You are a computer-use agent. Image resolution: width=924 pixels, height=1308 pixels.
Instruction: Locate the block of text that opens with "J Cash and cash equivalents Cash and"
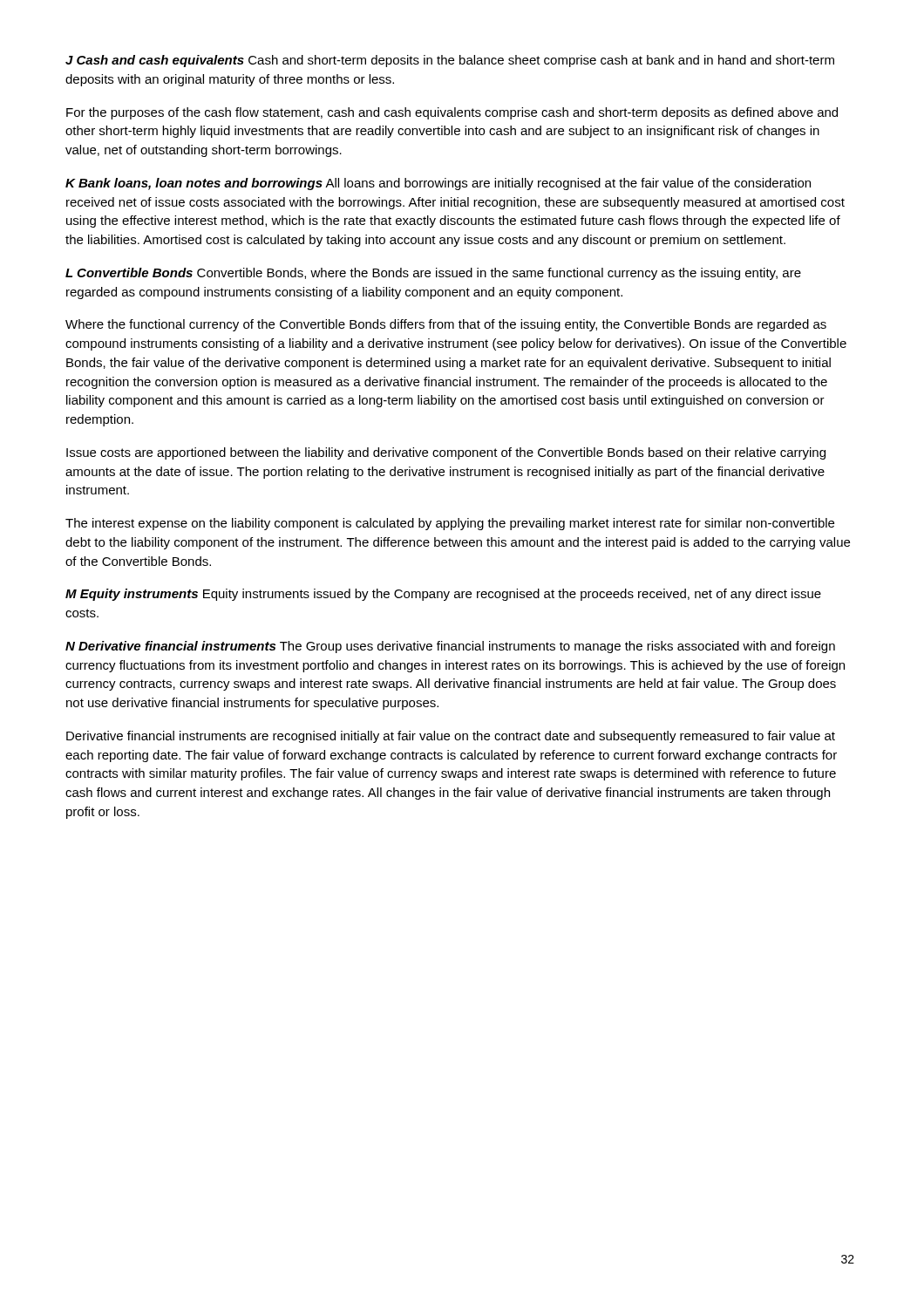coord(450,69)
